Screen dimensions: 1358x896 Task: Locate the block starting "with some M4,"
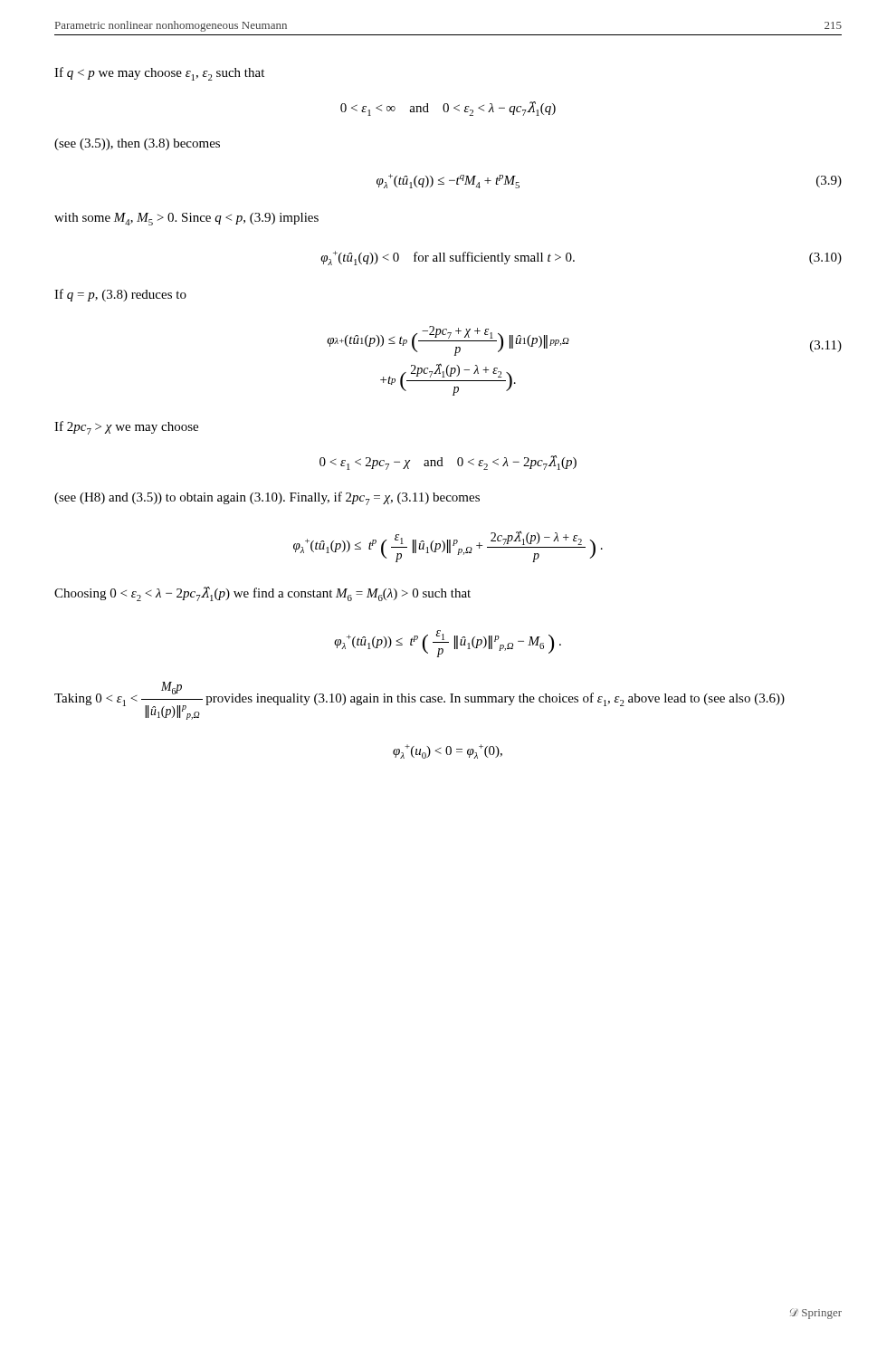tap(187, 219)
